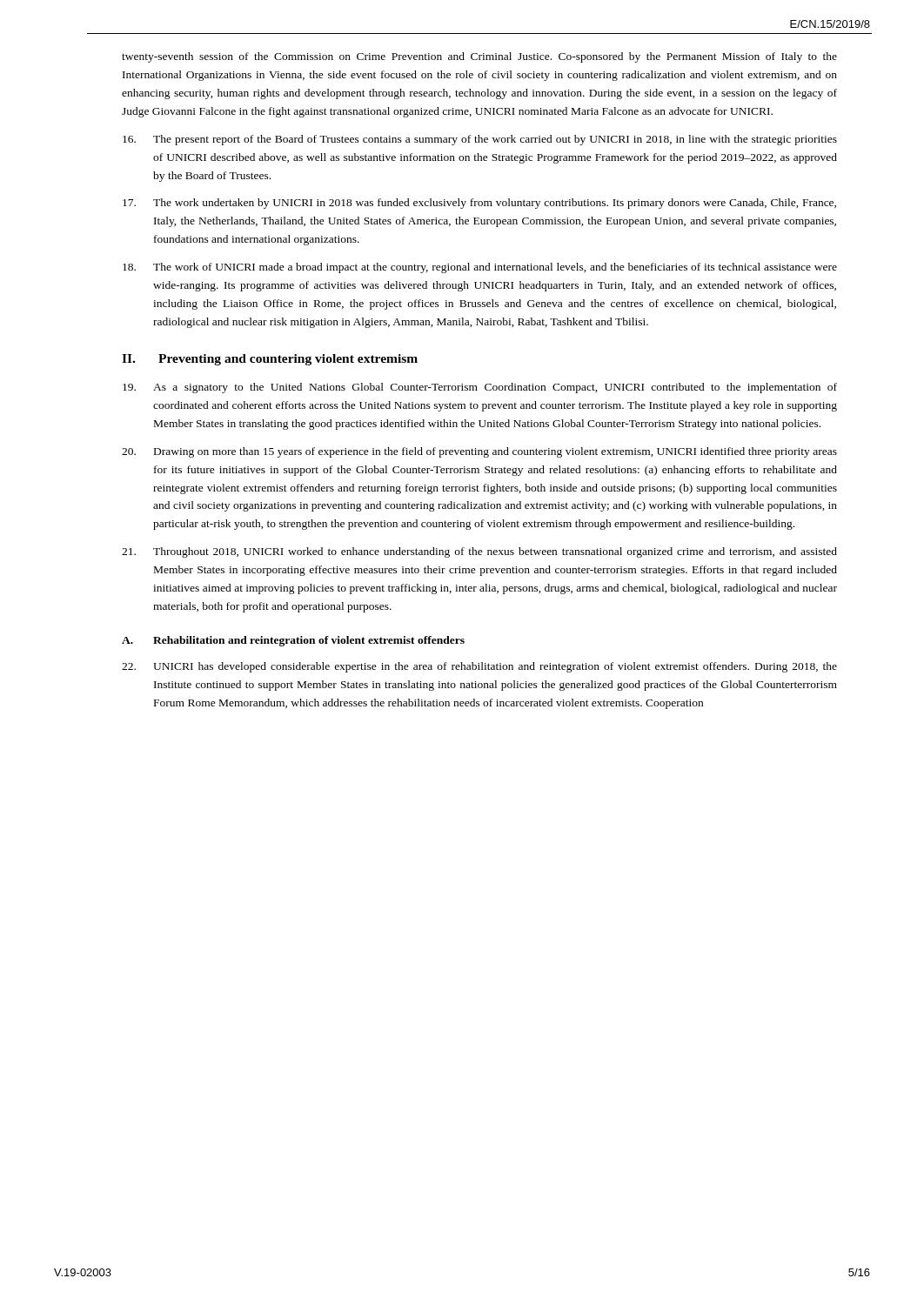Navigate to the block starting "As a signatory to the United Nations Global"

pos(479,406)
